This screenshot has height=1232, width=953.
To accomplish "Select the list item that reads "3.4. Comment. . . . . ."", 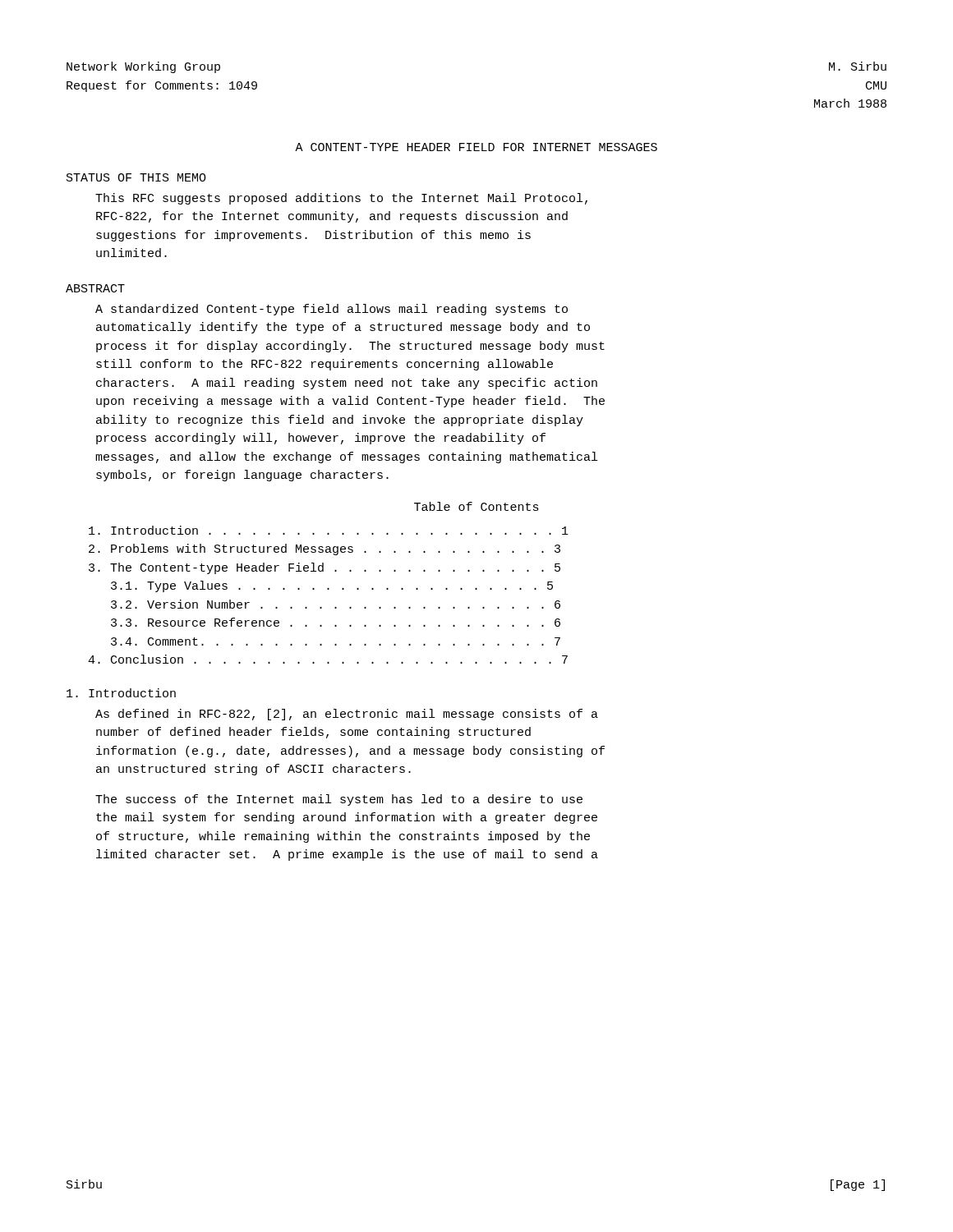I will (x=313, y=642).
